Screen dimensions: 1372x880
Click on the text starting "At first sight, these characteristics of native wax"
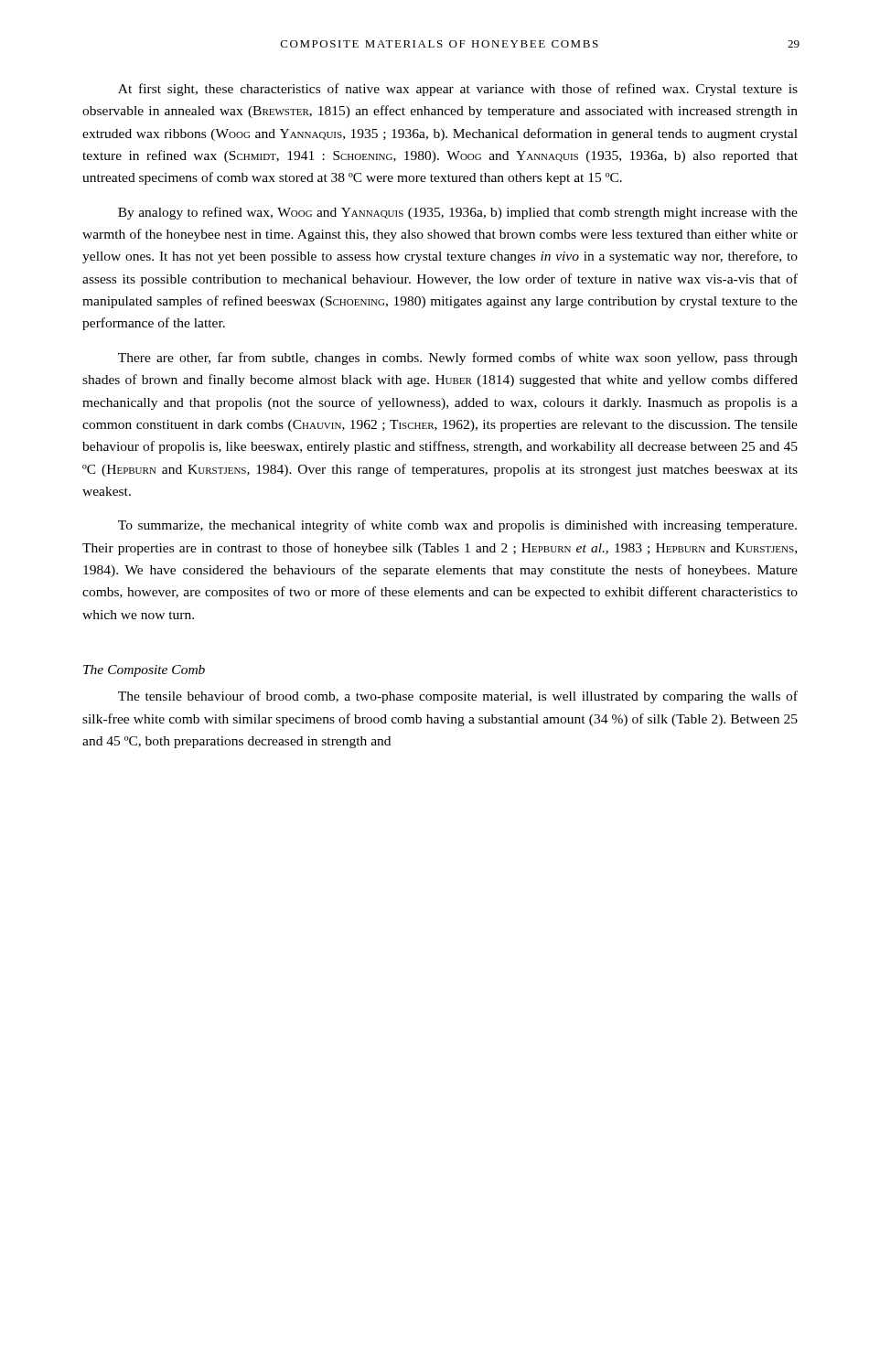coord(440,133)
